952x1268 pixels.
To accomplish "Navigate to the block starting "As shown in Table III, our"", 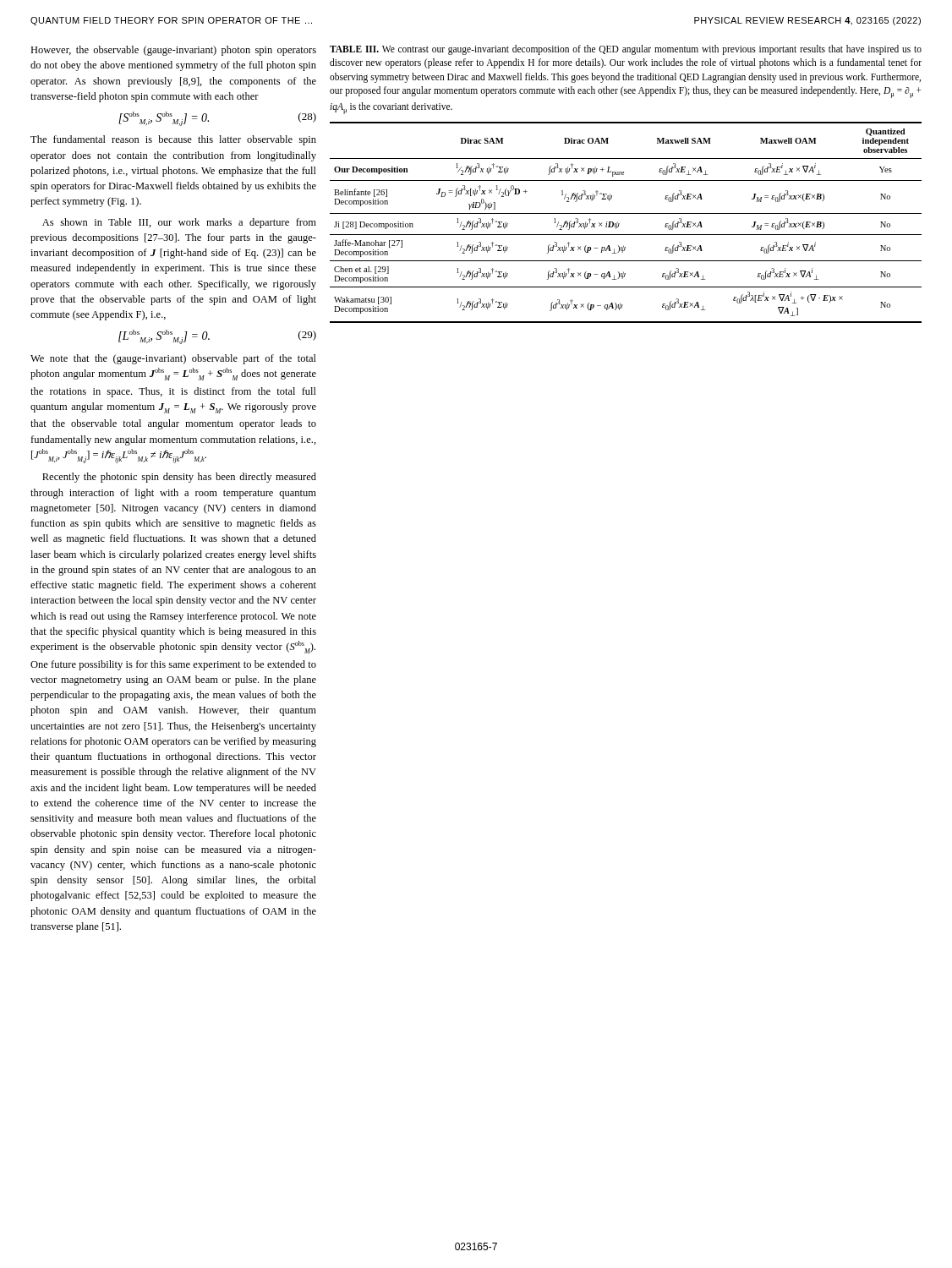I will (x=173, y=268).
